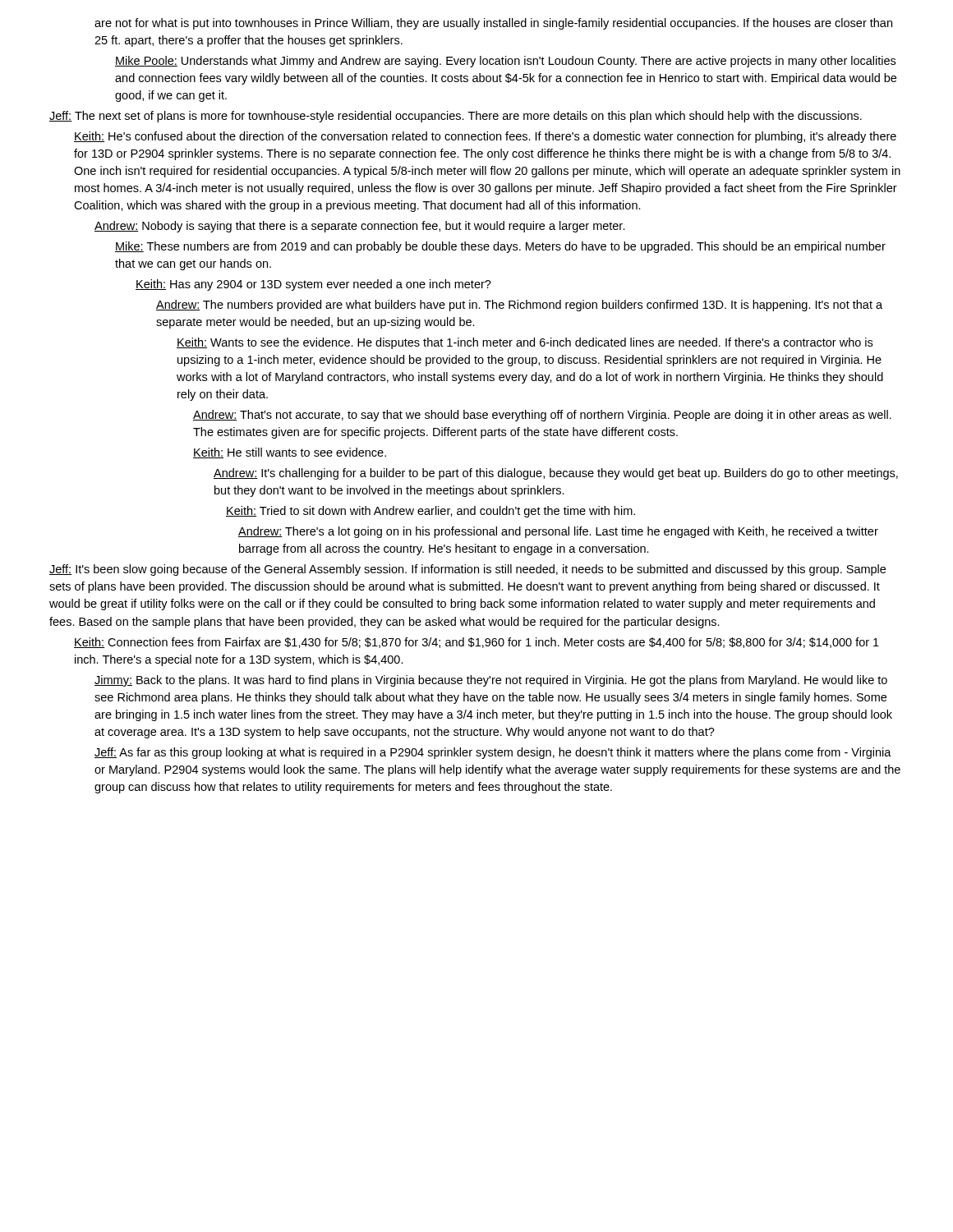Image resolution: width=953 pixels, height=1232 pixels.
Task: Click on the text block starting "Andrew: Nobody is saying"
Action: tap(499, 226)
